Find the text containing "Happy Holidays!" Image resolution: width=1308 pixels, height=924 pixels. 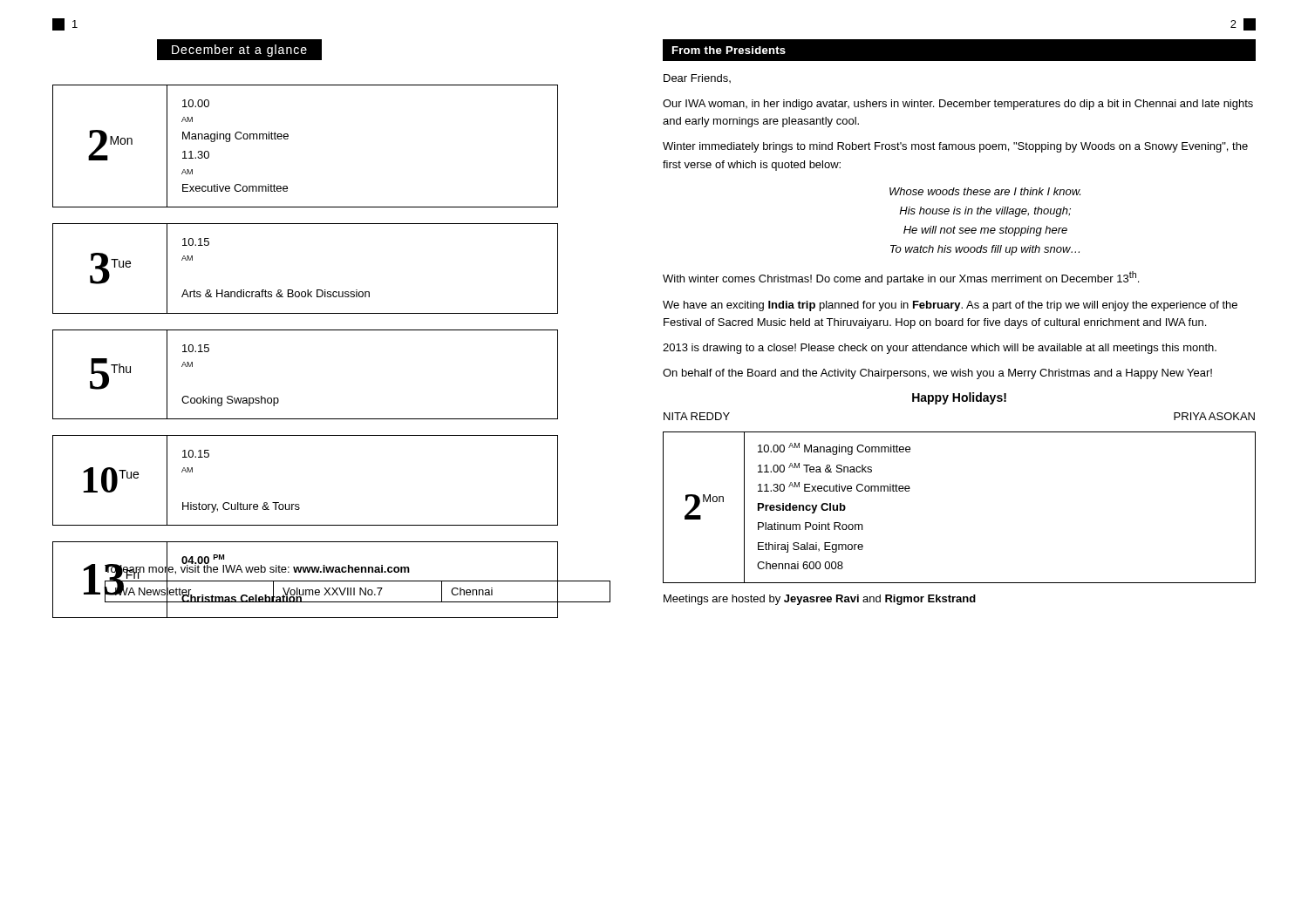click(x=959, y=398)
